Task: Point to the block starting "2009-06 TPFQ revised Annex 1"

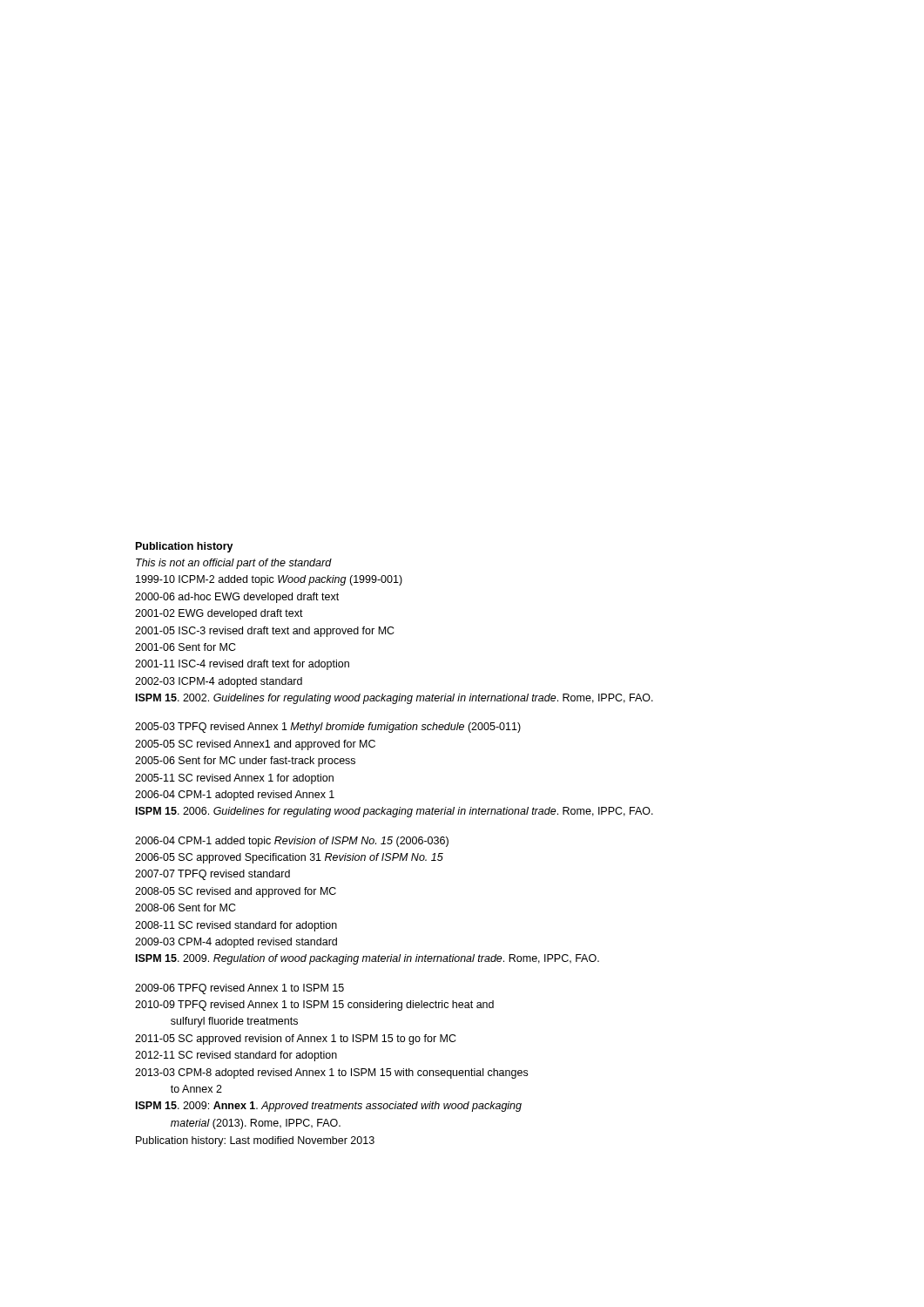Action: click(440, 1065)
